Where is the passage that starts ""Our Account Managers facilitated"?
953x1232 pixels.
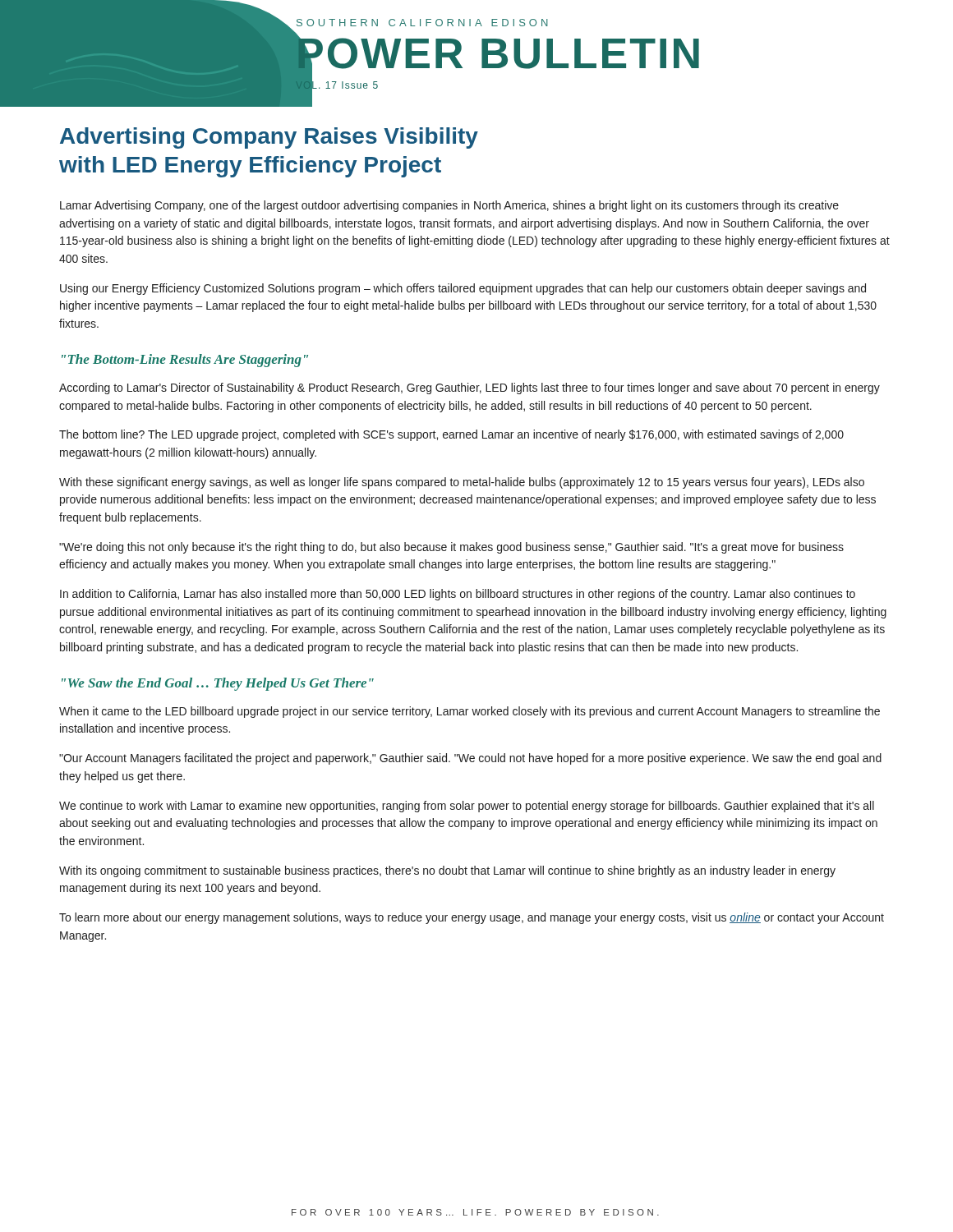(x=470, y=767)
